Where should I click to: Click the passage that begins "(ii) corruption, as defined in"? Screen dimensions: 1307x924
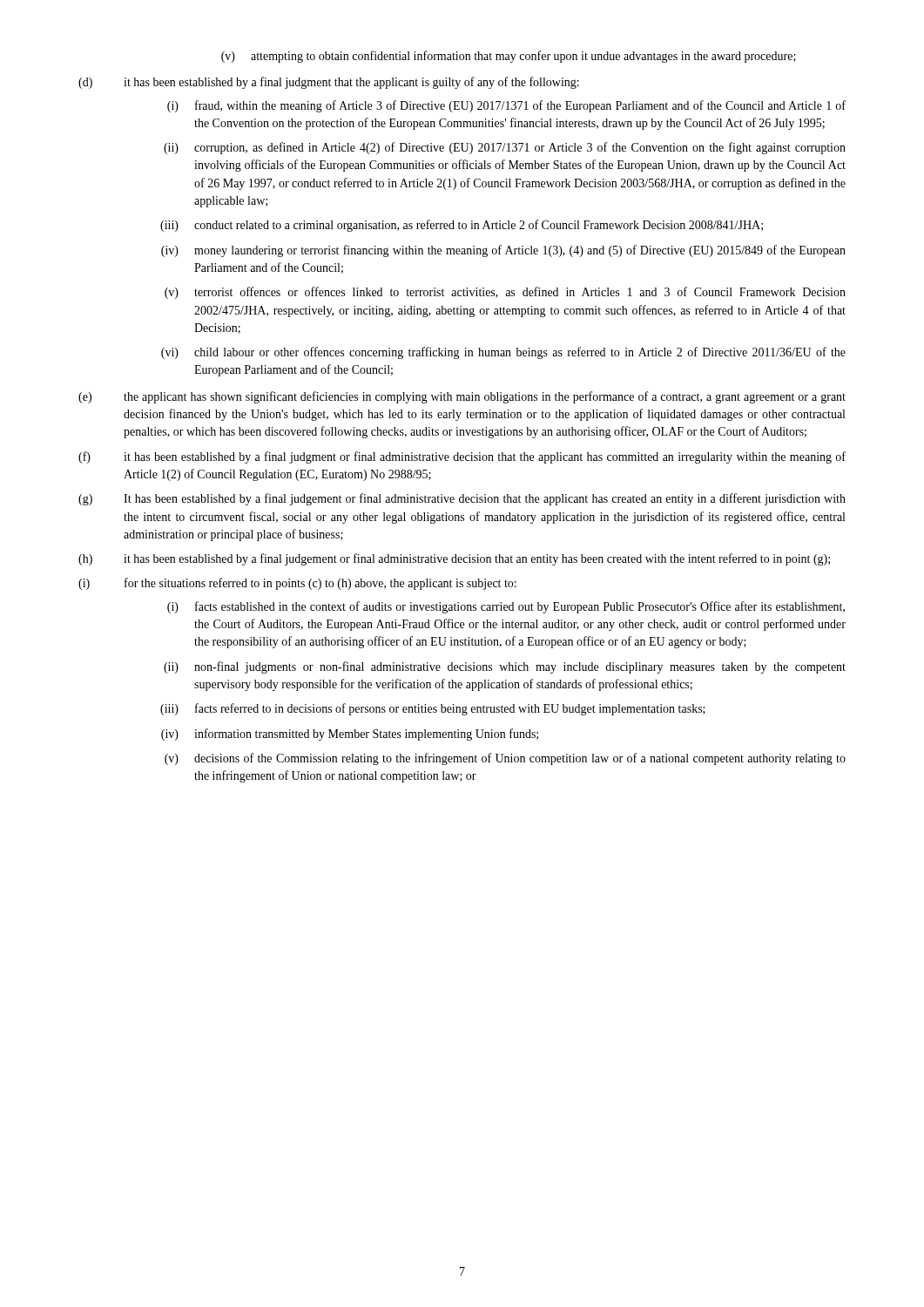(486, 175)
